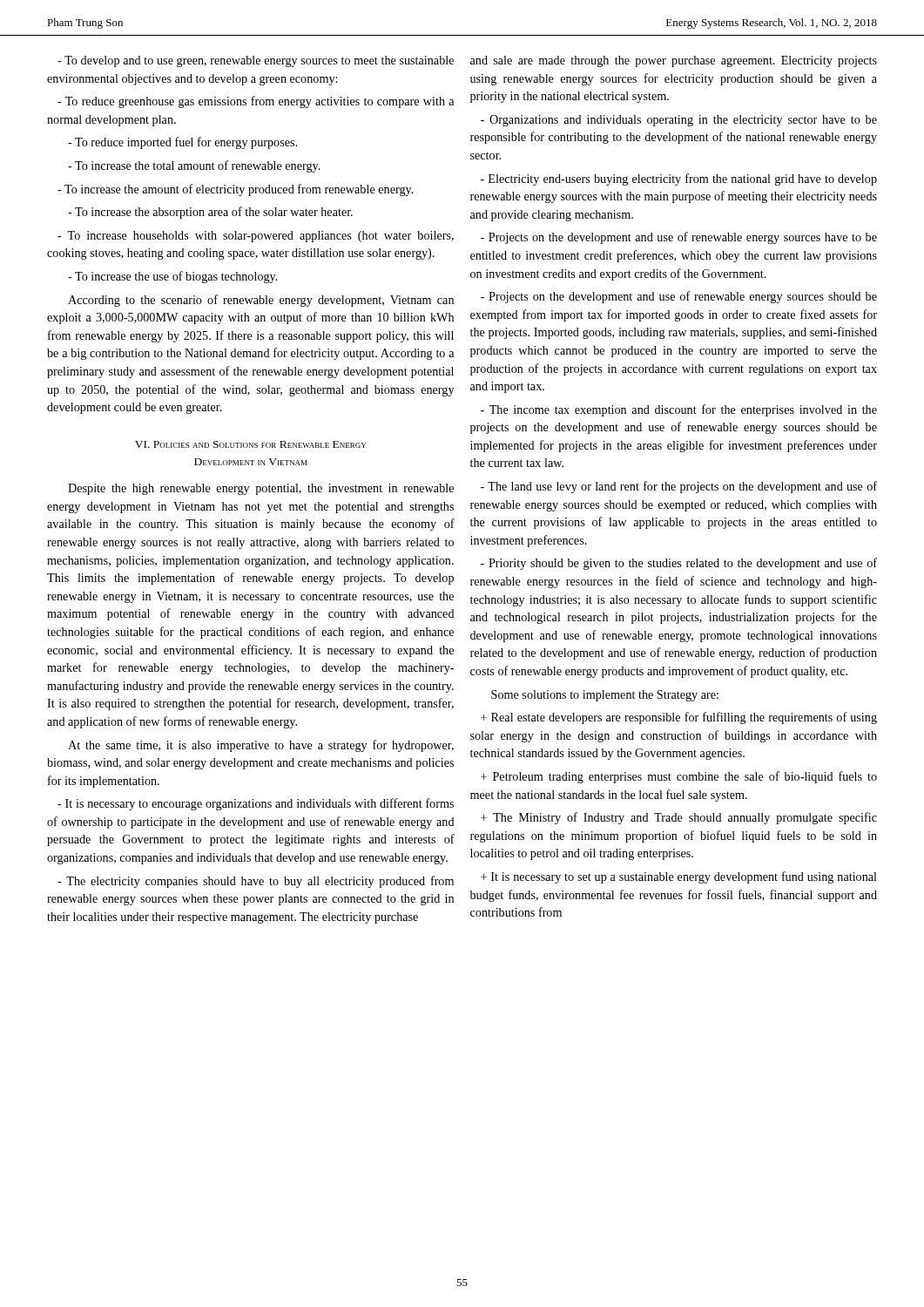Screen dimensions: 1307x924
Task: Click the passage that begins "To reduce greenhouse gas emissions from energy activities"
Action: [251, 110]
